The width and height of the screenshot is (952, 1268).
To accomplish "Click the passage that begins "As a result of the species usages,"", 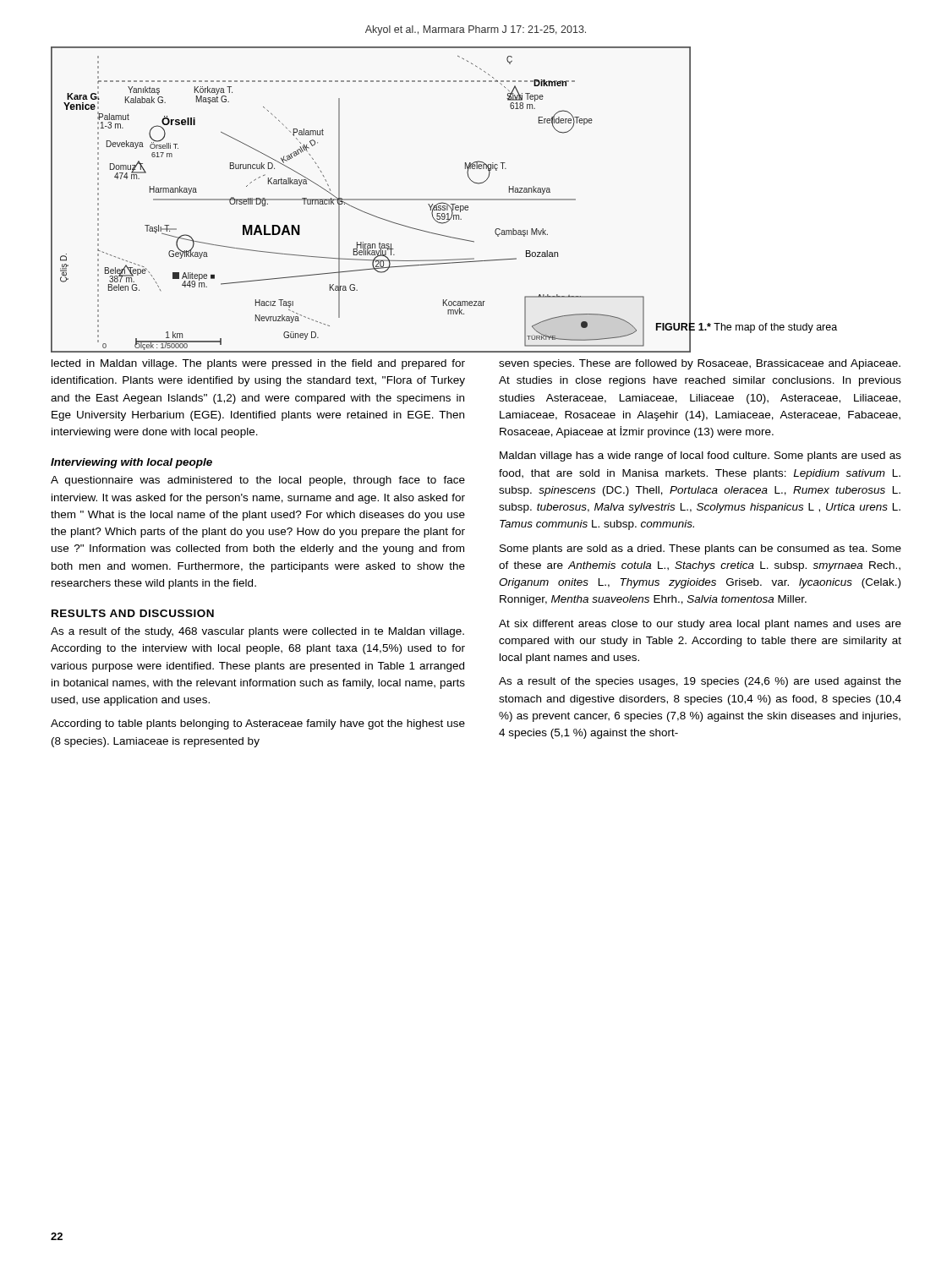I will point(700,707).
